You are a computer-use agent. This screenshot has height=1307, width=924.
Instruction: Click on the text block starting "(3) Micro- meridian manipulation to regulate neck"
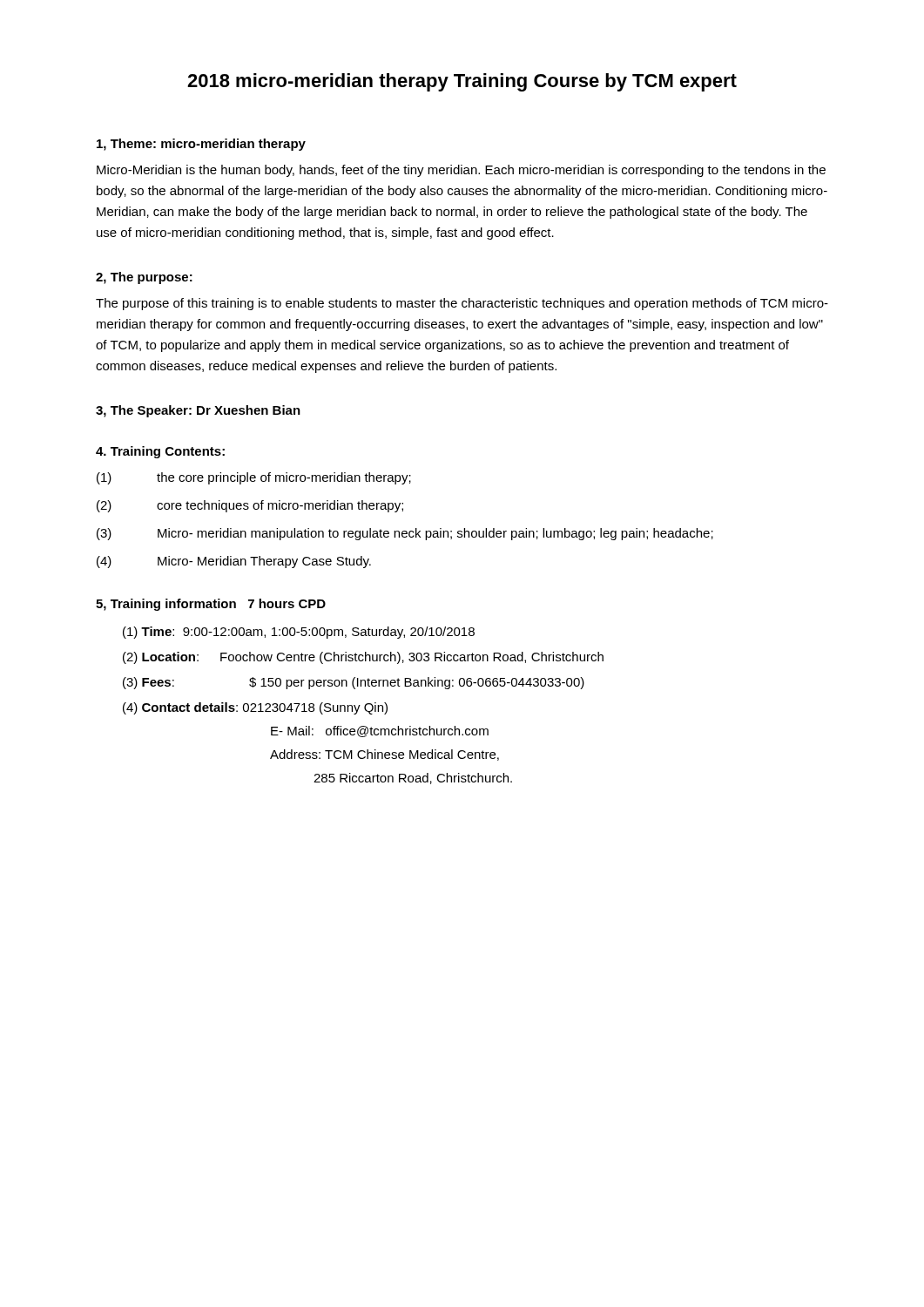point(462,533)
